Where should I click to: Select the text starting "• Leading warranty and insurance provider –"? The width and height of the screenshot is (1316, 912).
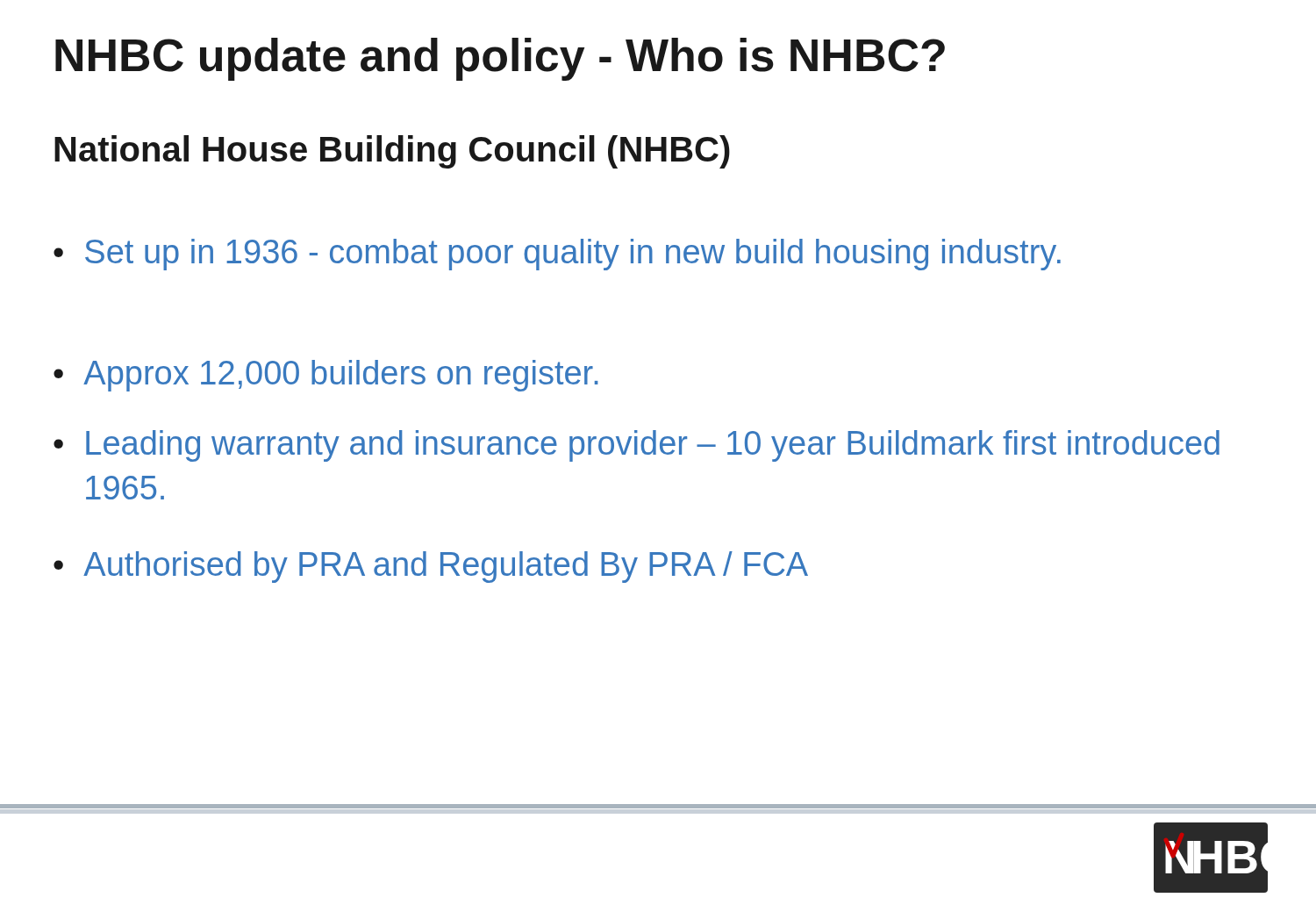click(649, 466)
